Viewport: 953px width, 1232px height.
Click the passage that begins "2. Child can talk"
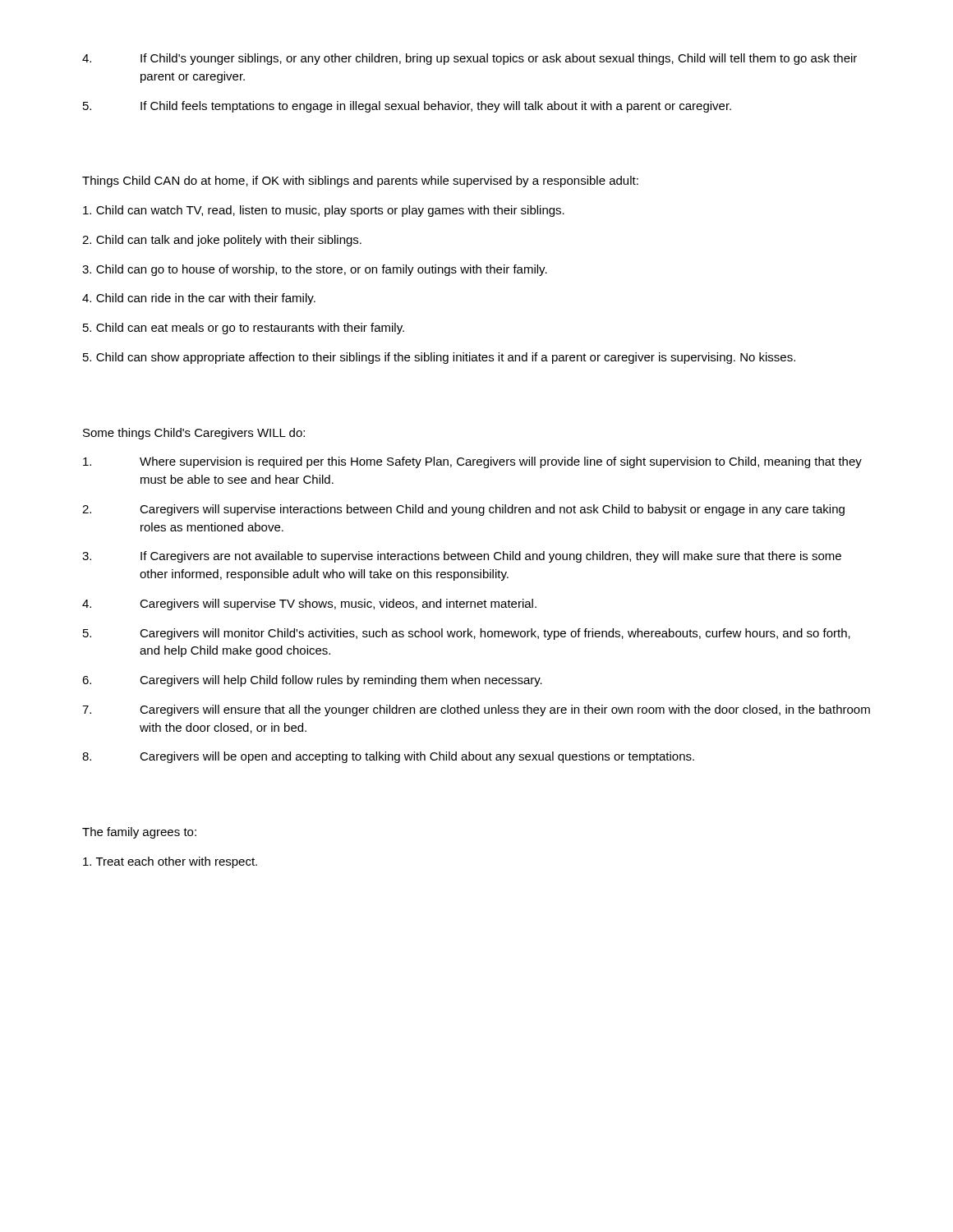tap(222, 239)
